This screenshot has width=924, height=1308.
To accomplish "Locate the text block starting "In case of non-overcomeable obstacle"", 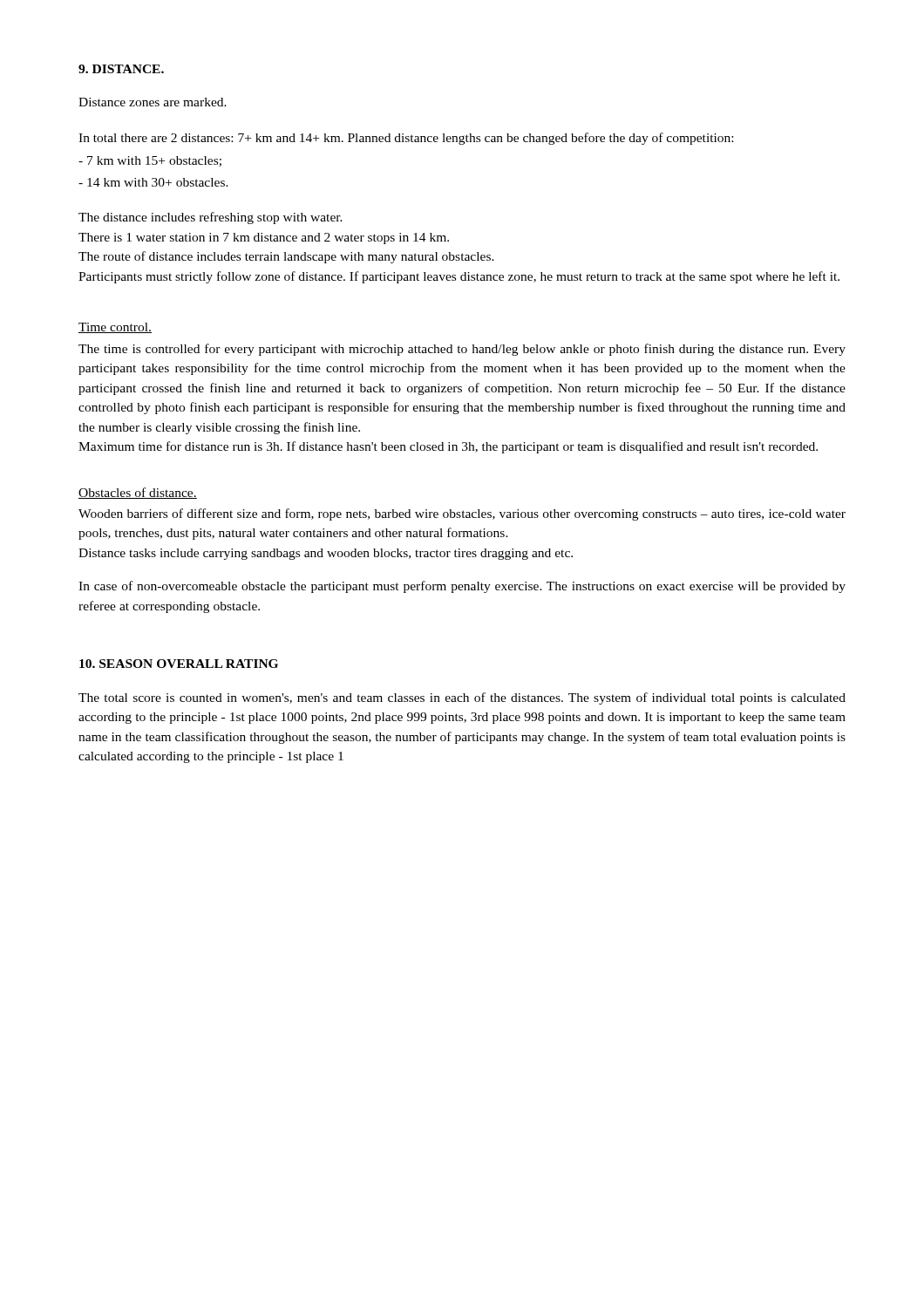I will point(462,596).
